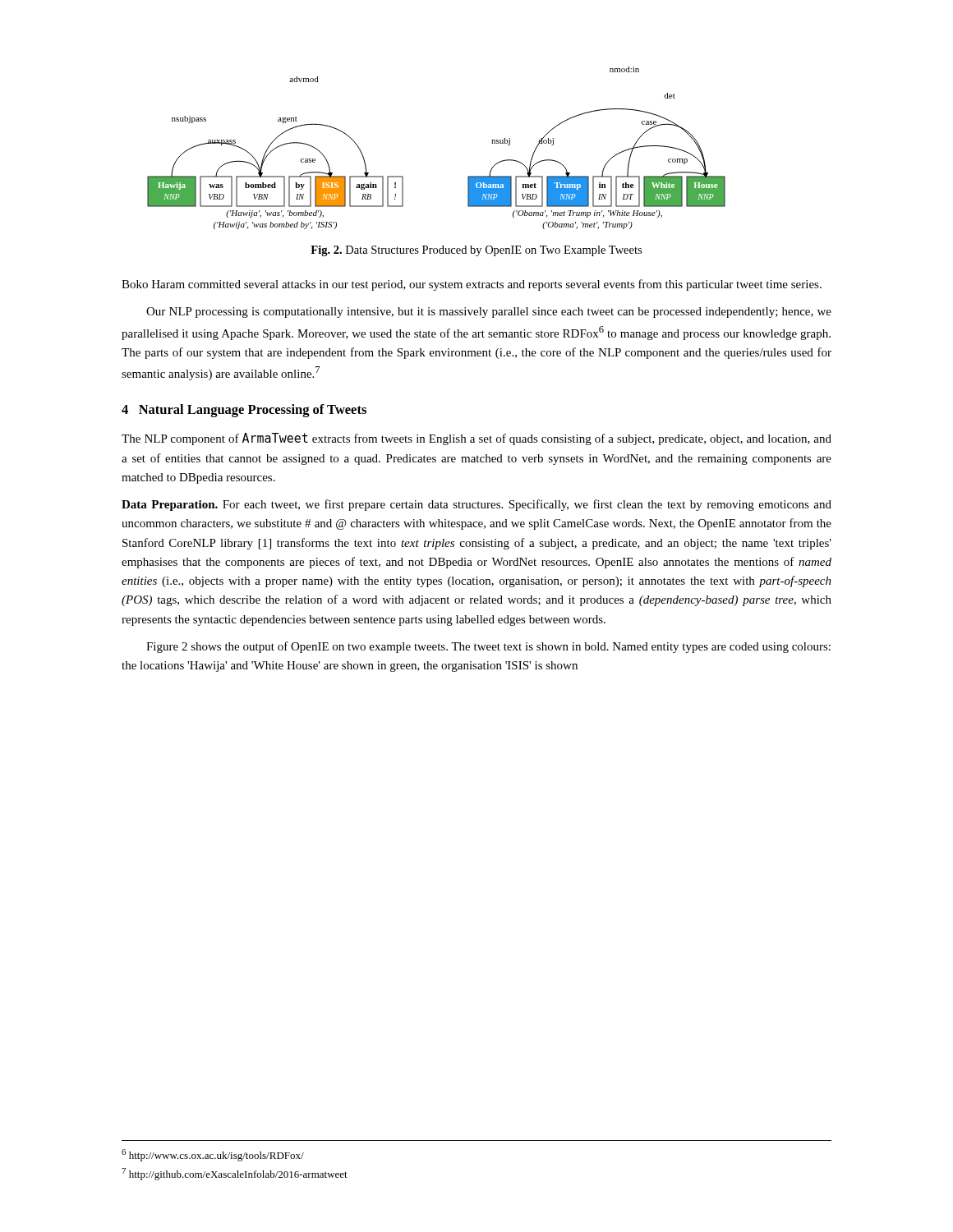
Task: Point to the block starting "7 http://github.com/eXascaleInfolab/2016-armatweet"
Action: (x=234, y=1173)
